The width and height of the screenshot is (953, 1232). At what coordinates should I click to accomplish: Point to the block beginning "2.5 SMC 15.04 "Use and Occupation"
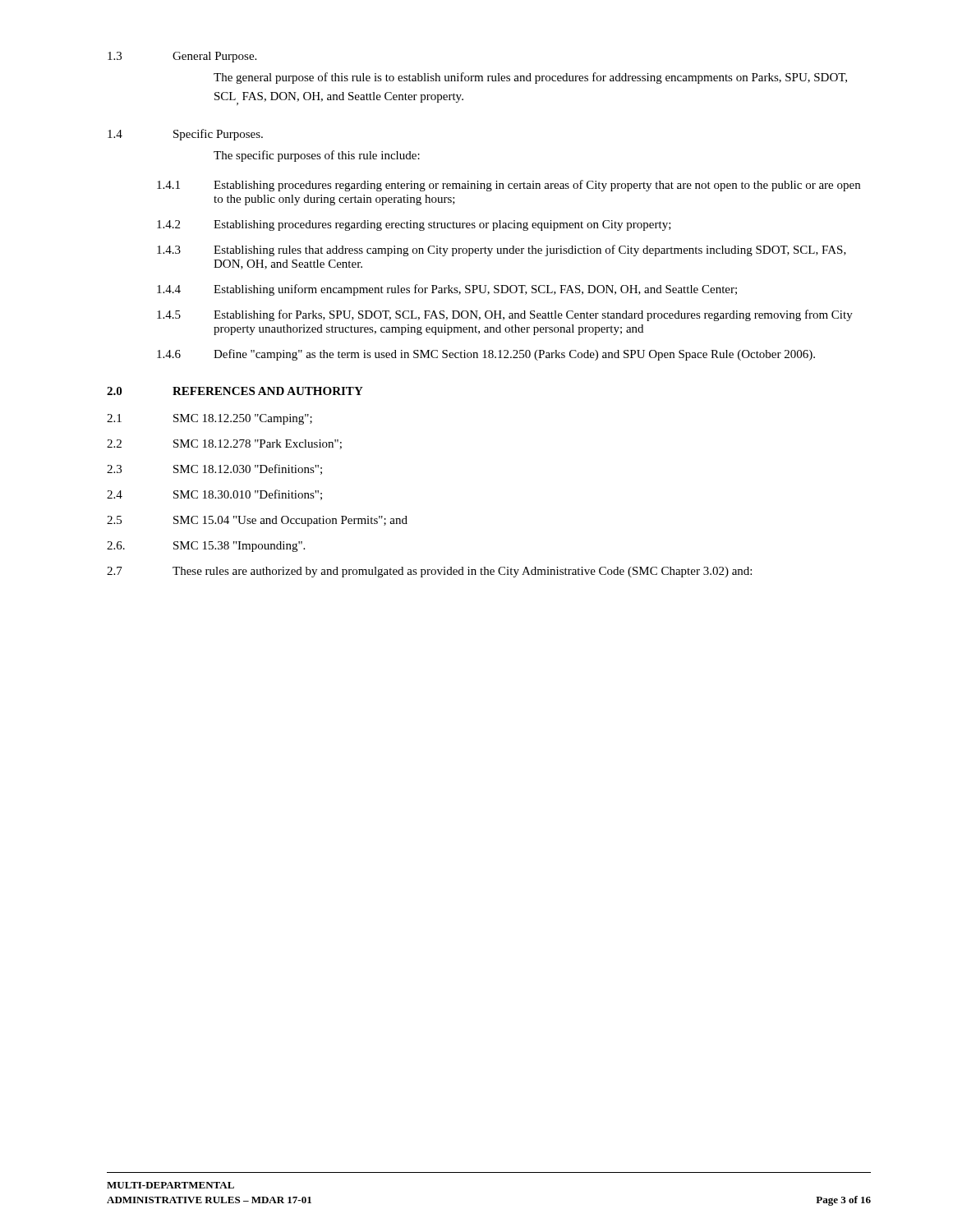[257, 521]
